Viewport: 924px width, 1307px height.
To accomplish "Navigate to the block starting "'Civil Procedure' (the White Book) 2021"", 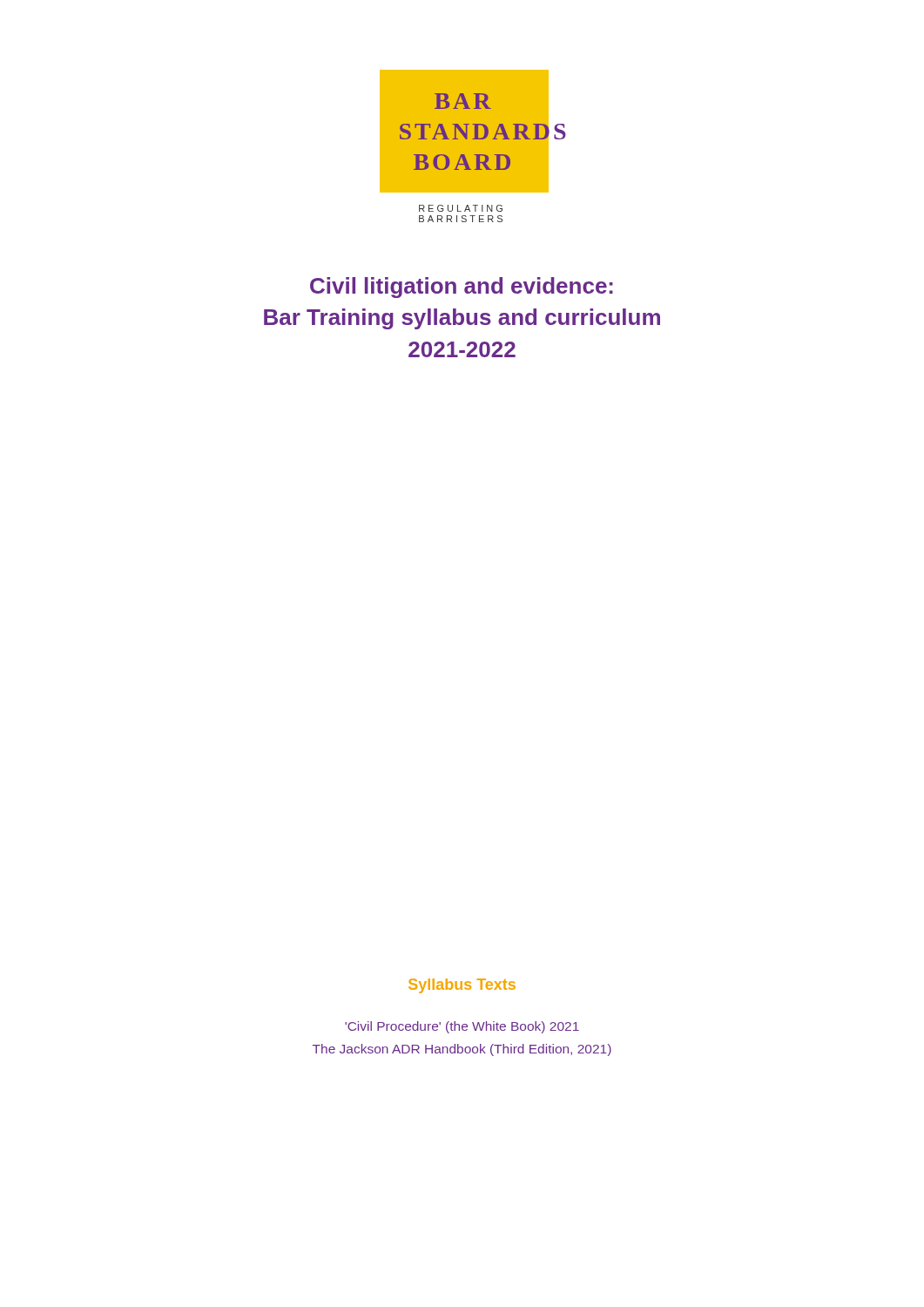I will tap(462, 1037).
